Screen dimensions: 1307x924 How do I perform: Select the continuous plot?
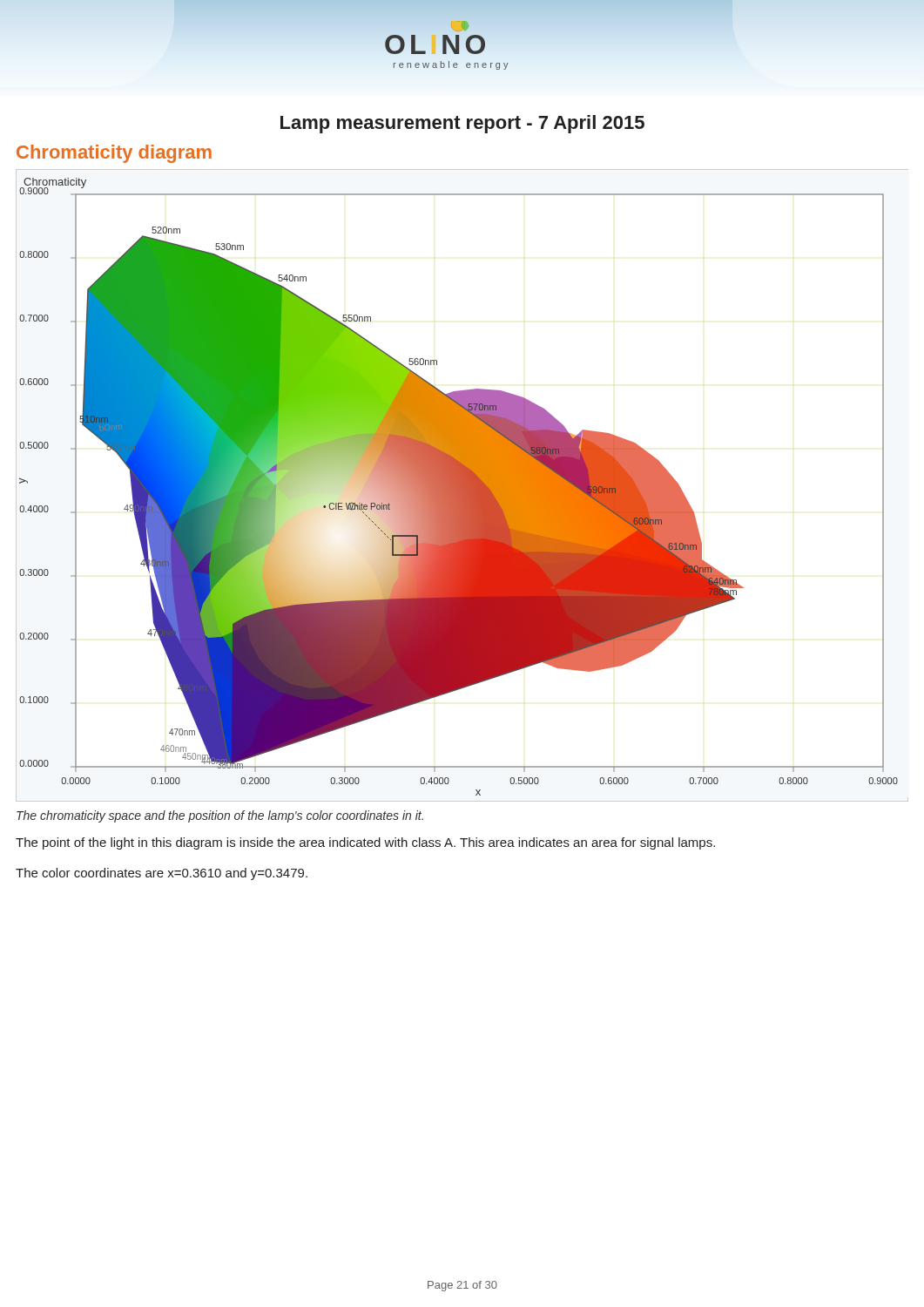[462, 485]
